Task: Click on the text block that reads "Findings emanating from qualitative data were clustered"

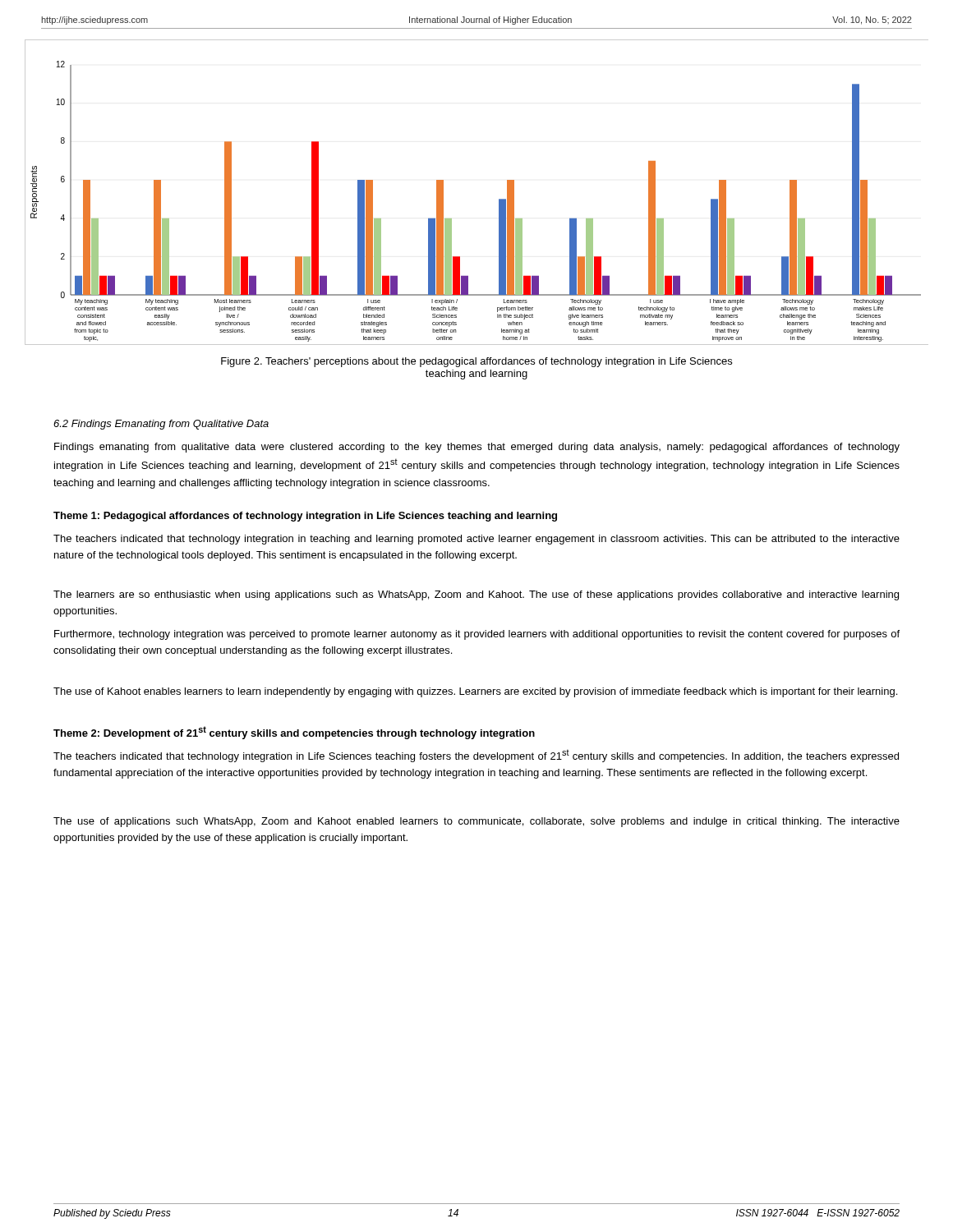Action: point(476,464)
